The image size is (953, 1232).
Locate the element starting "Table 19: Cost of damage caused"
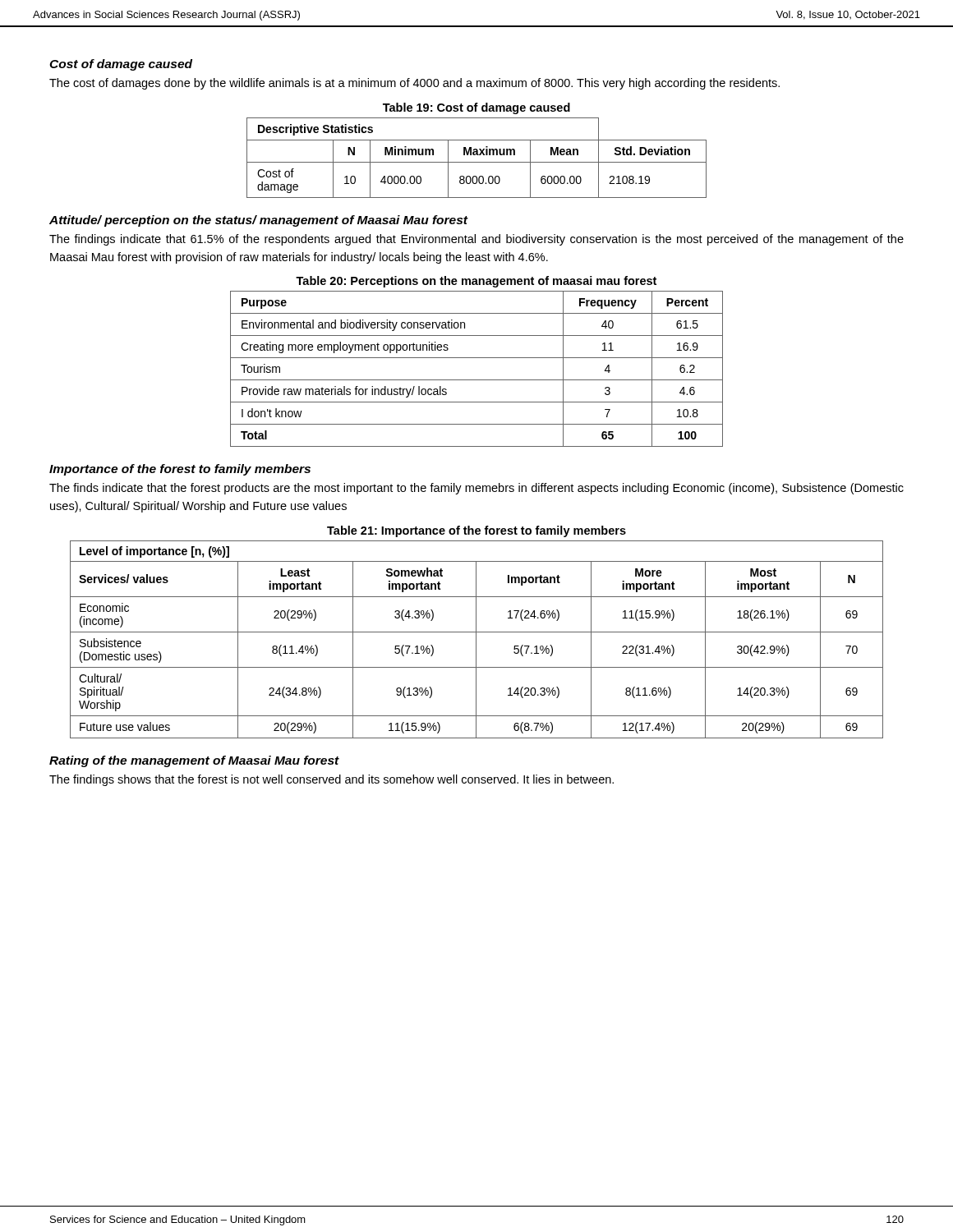tap(476, 107)
